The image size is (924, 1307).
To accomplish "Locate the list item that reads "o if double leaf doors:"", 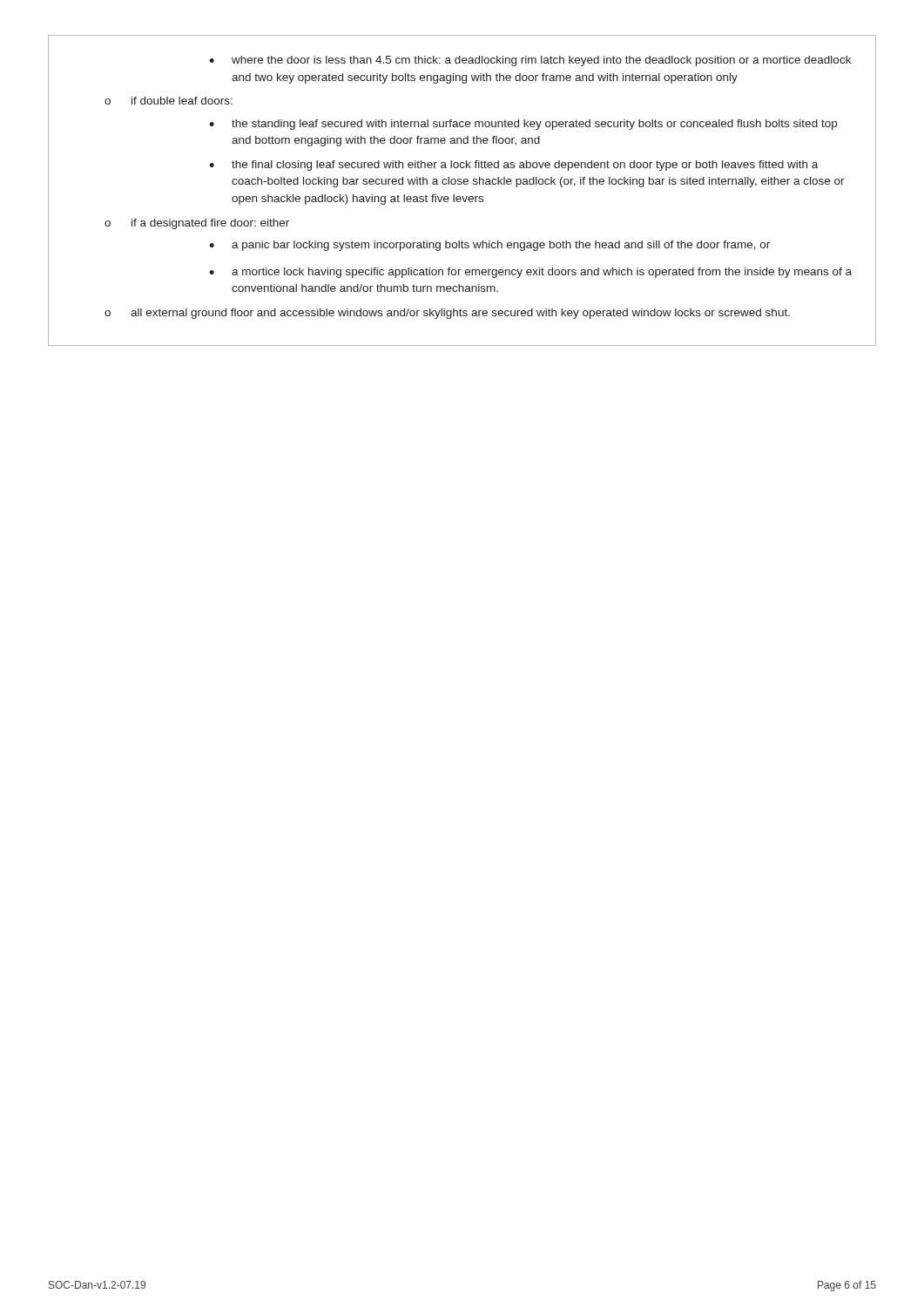I will point(169,101).
